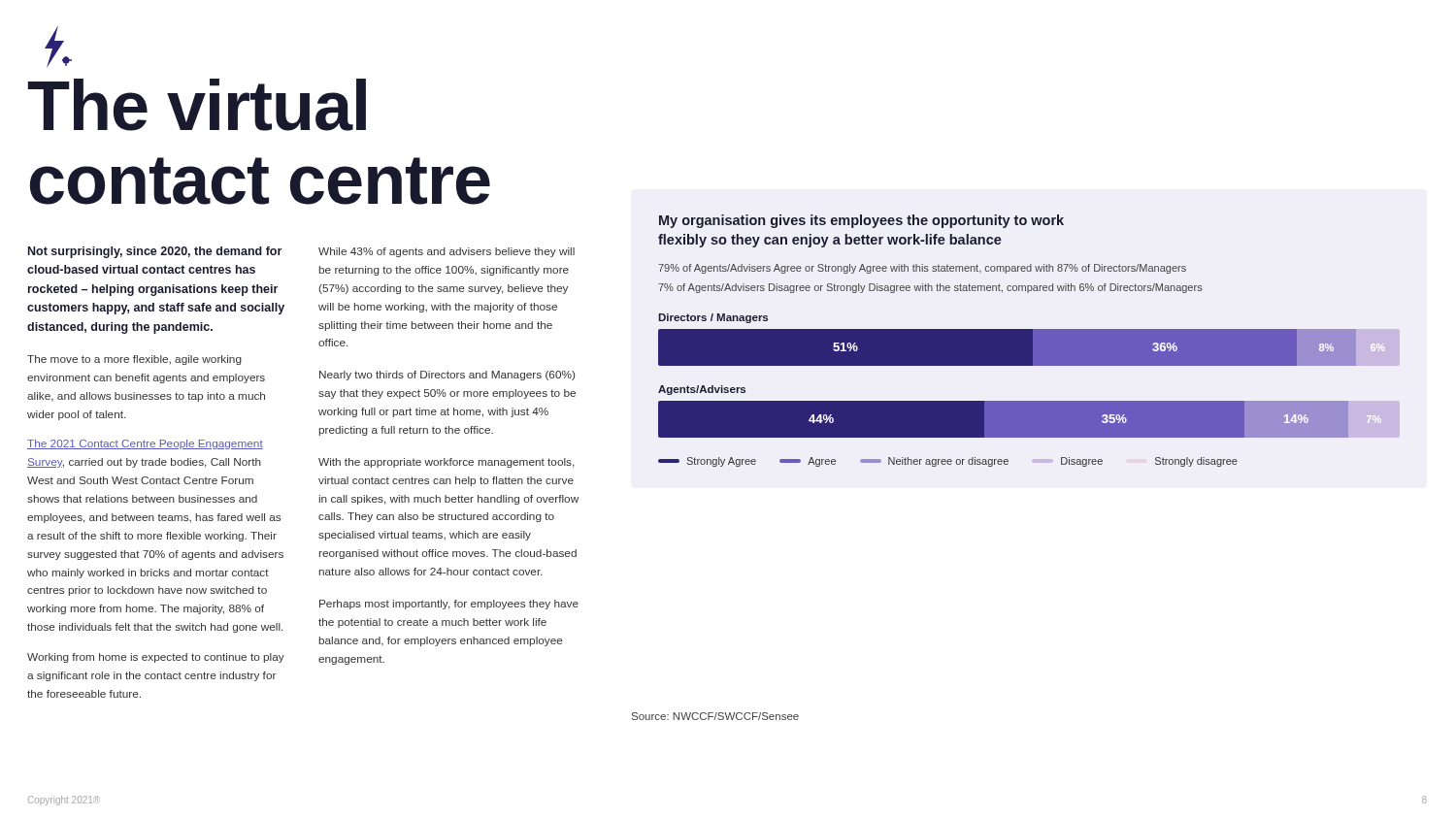Find the section header that reads "My organisation gives its employees the opportunity"
The width and height of the screenshot is (1456, 819).
pos(861,230)
